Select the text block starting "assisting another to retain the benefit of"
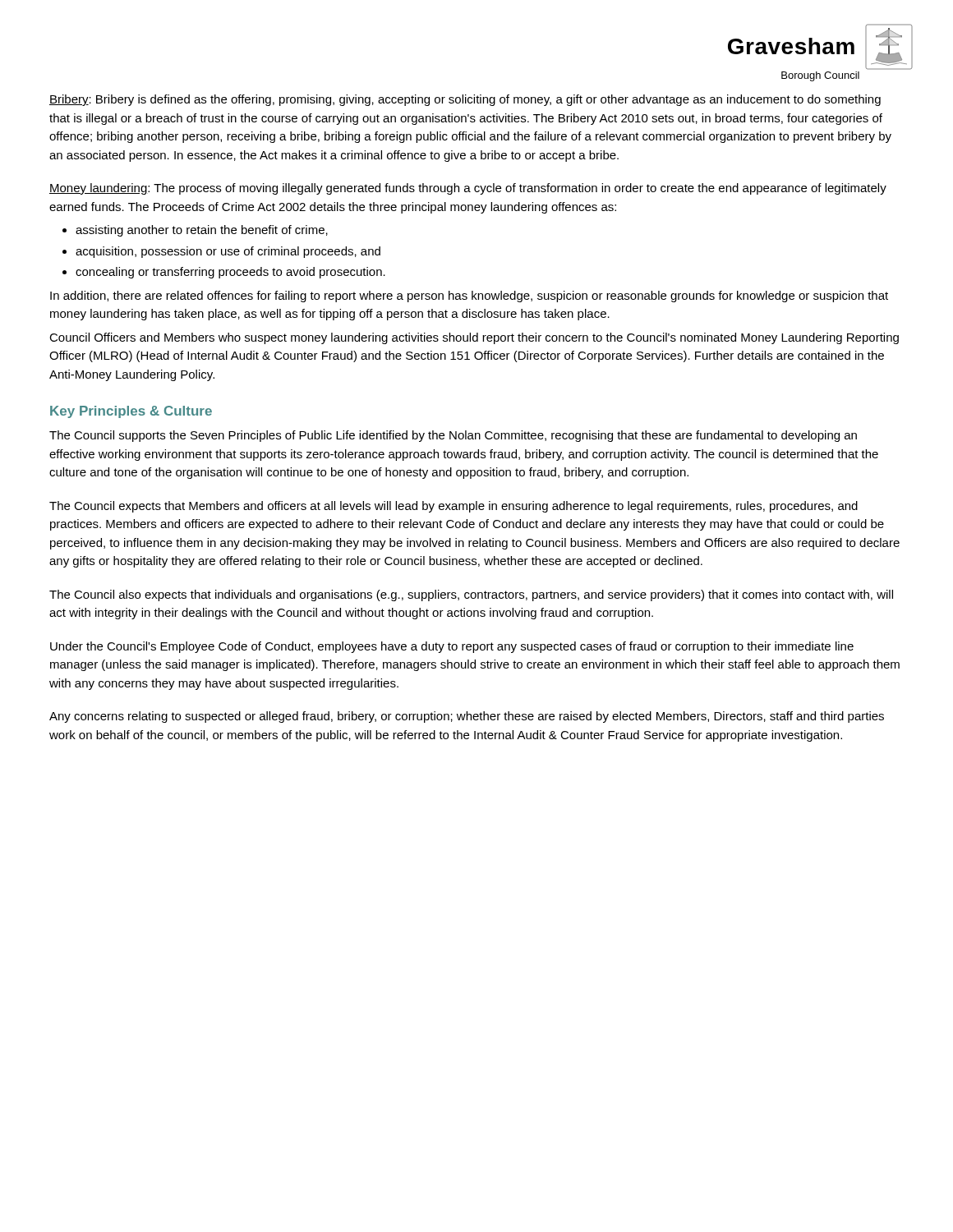Image resolution: width=953 pixels, height=1232 pixels. coord(202,230)
